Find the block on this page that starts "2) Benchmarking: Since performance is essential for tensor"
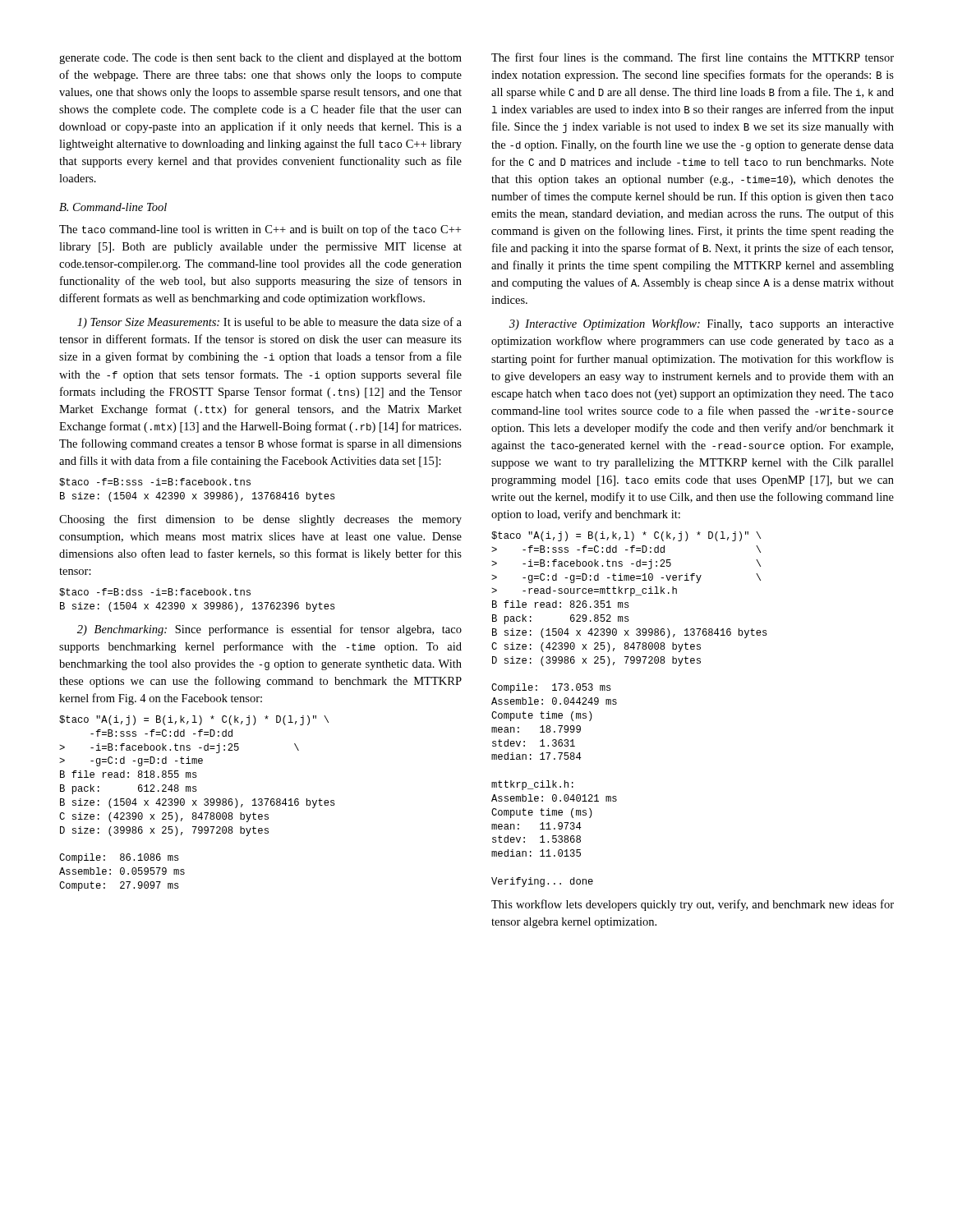This screenshot has width=953, height=1232. point(260,664)
